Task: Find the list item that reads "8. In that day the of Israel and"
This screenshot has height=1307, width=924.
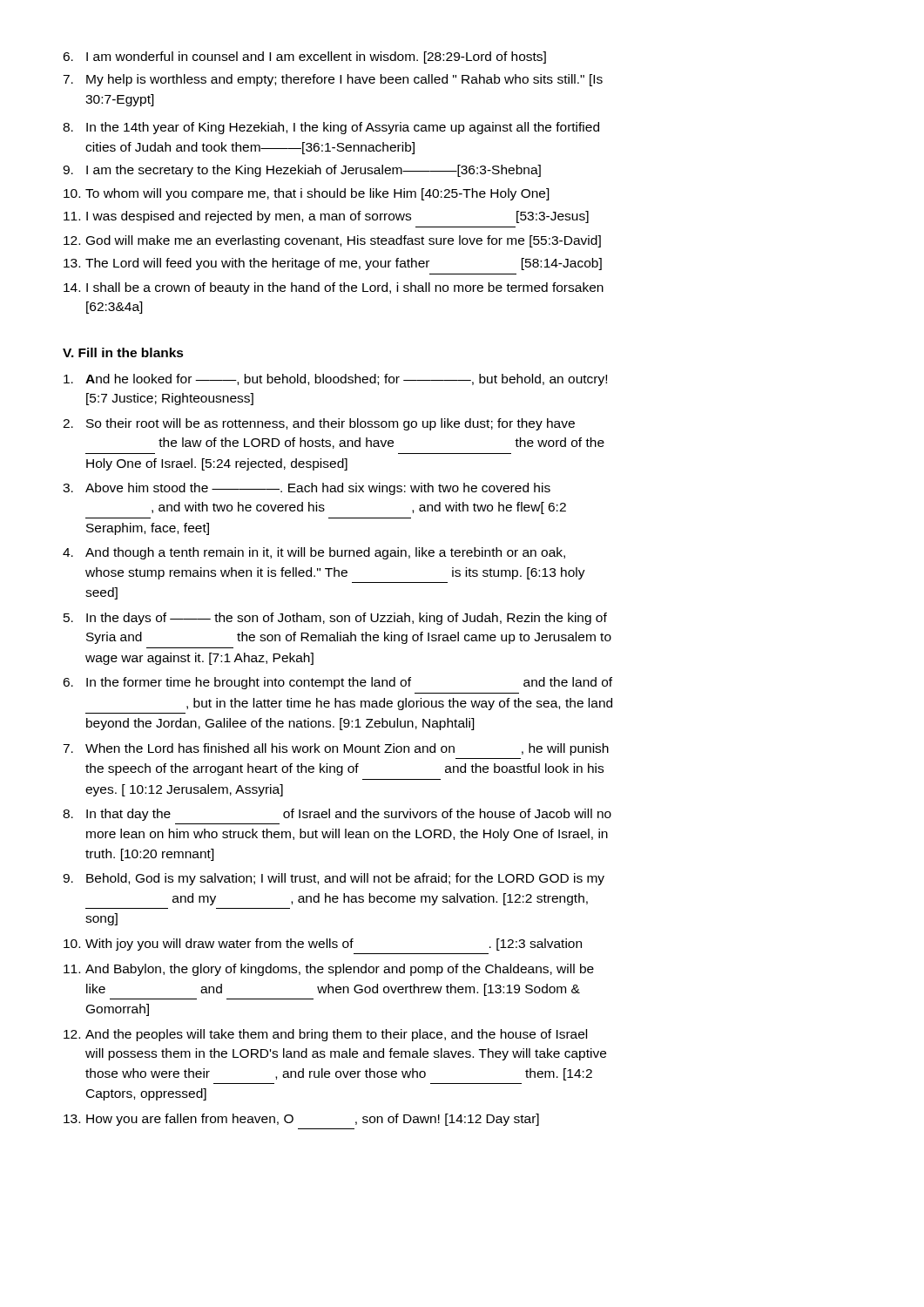Action: 462,834
